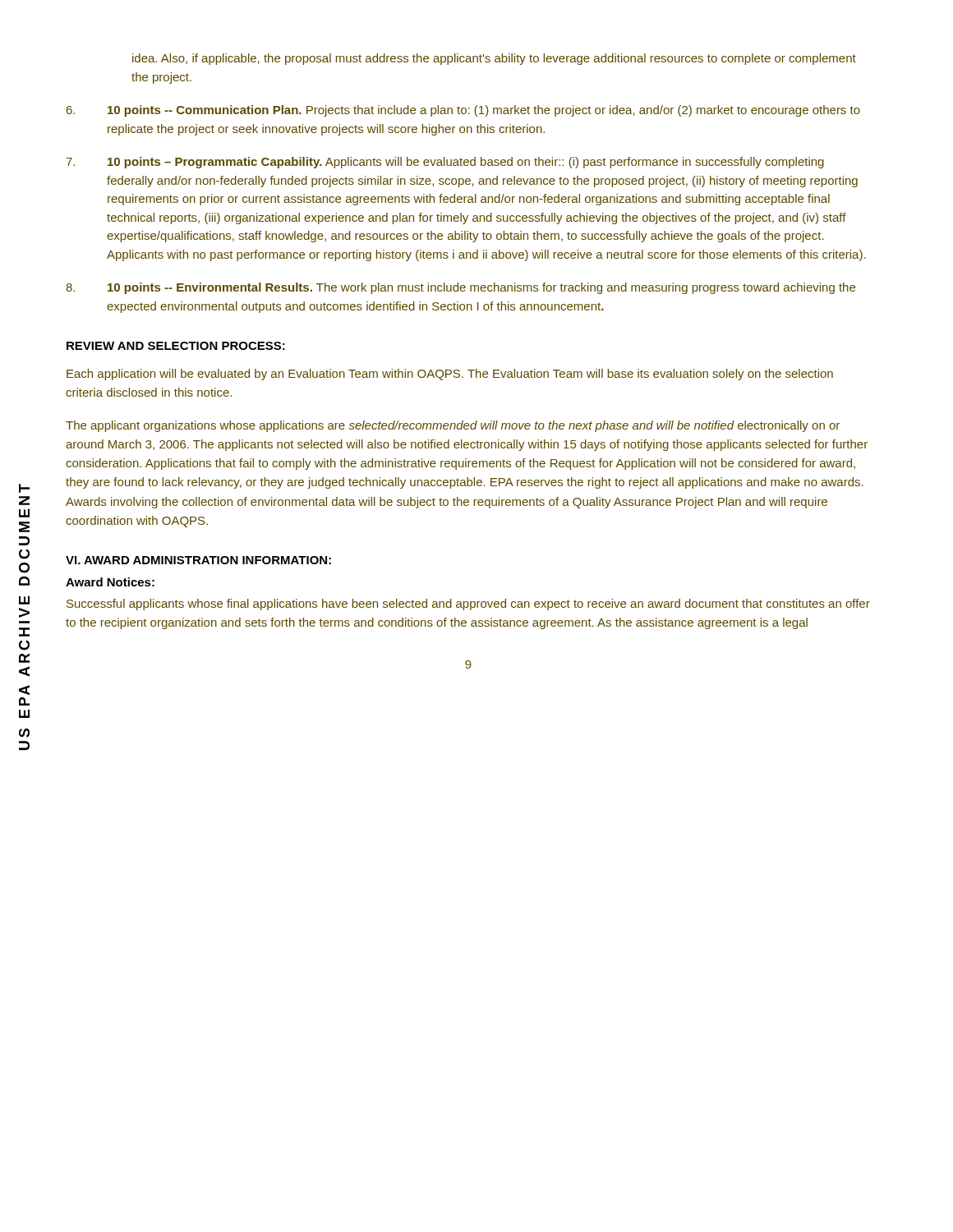The image size is (953, 1232).
Task: Where does it say "REVIEW AND SELECTION PROCESS:"?
Action: (x=176, y=345)
